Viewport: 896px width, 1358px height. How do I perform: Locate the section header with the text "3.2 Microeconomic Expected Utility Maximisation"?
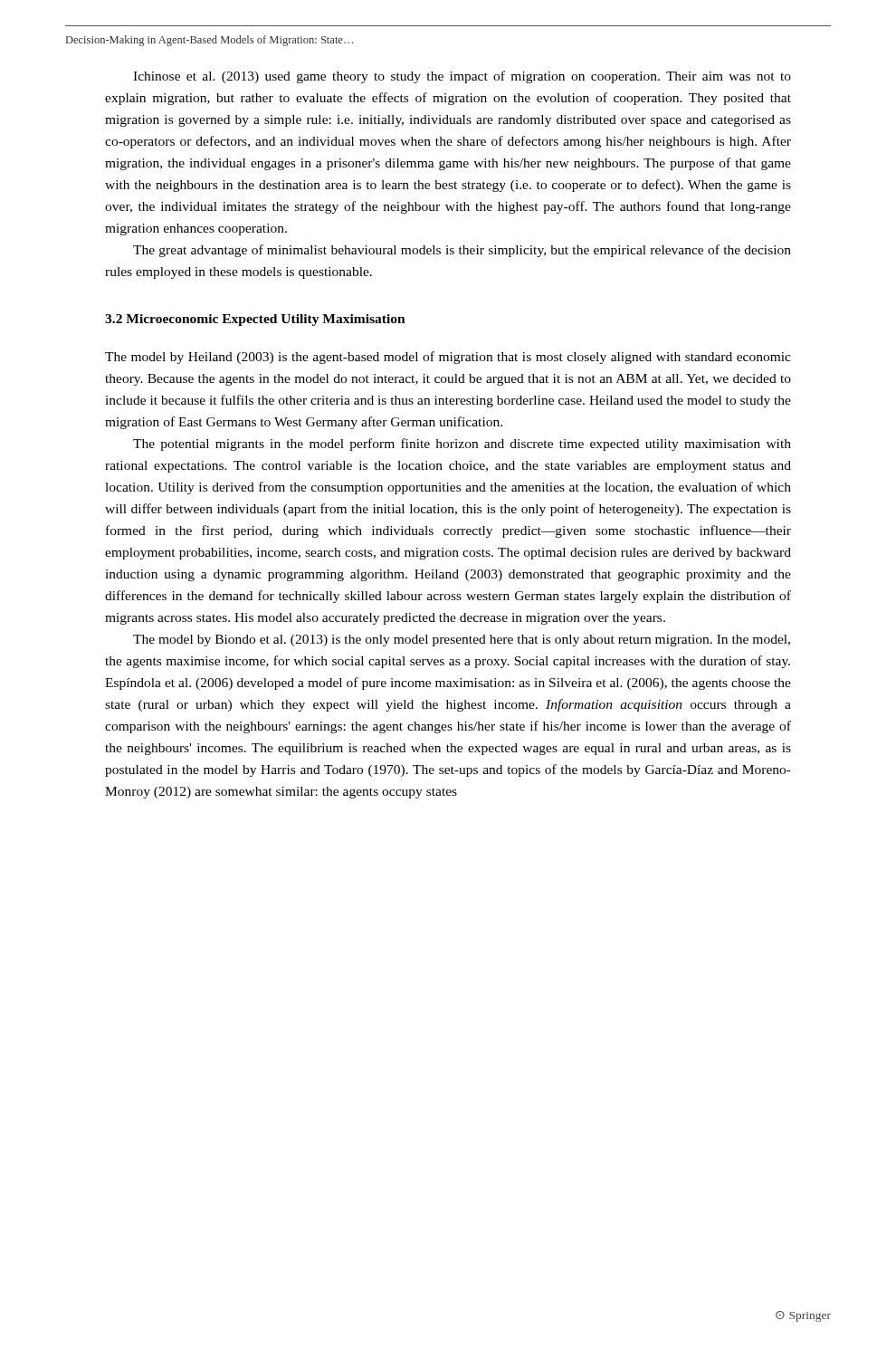(x=255, y=318)
